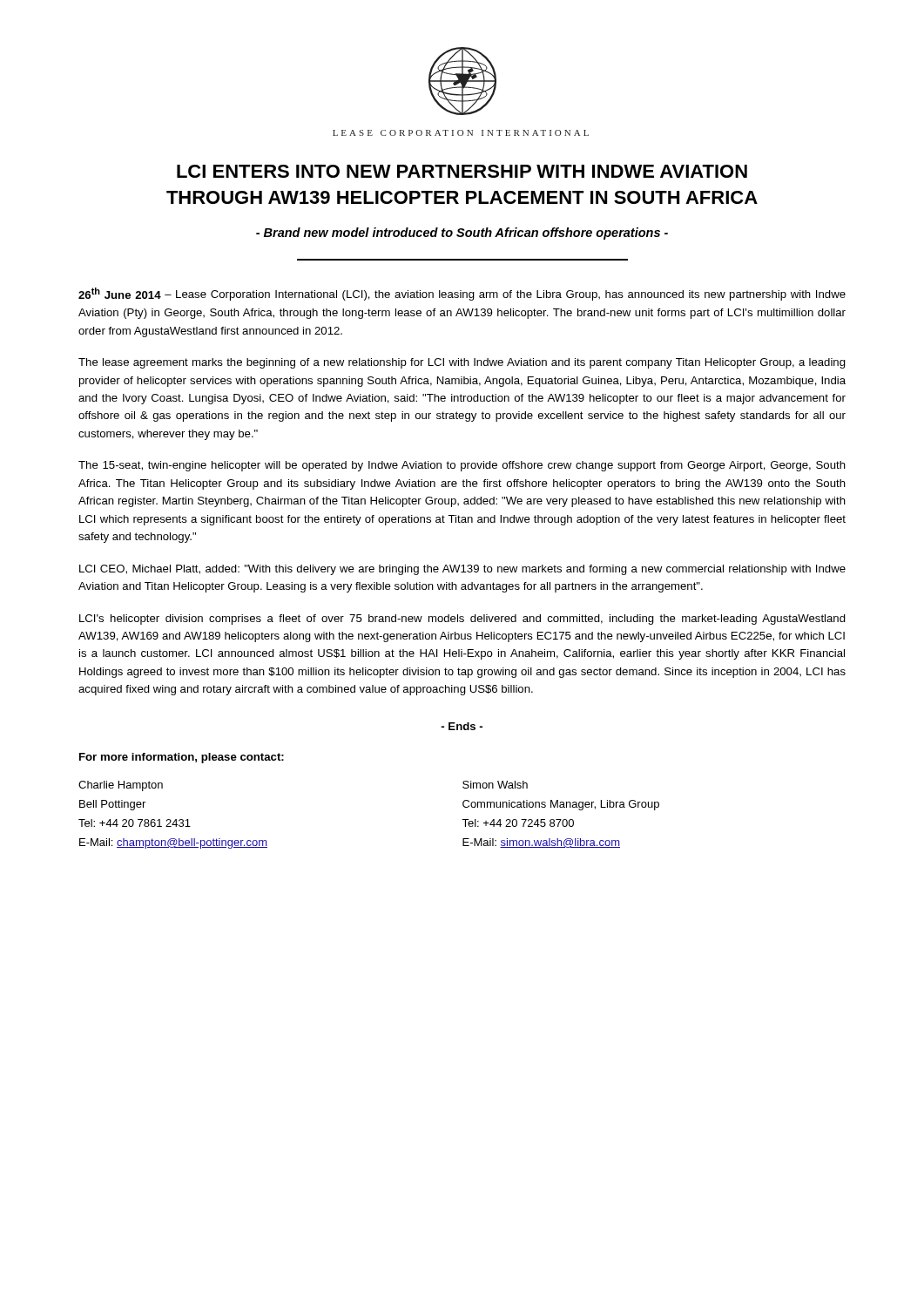Click on the text block containing "For more information, please"
The height and width of the screenshot is (1307, 924).
click(x=181, y=757)
